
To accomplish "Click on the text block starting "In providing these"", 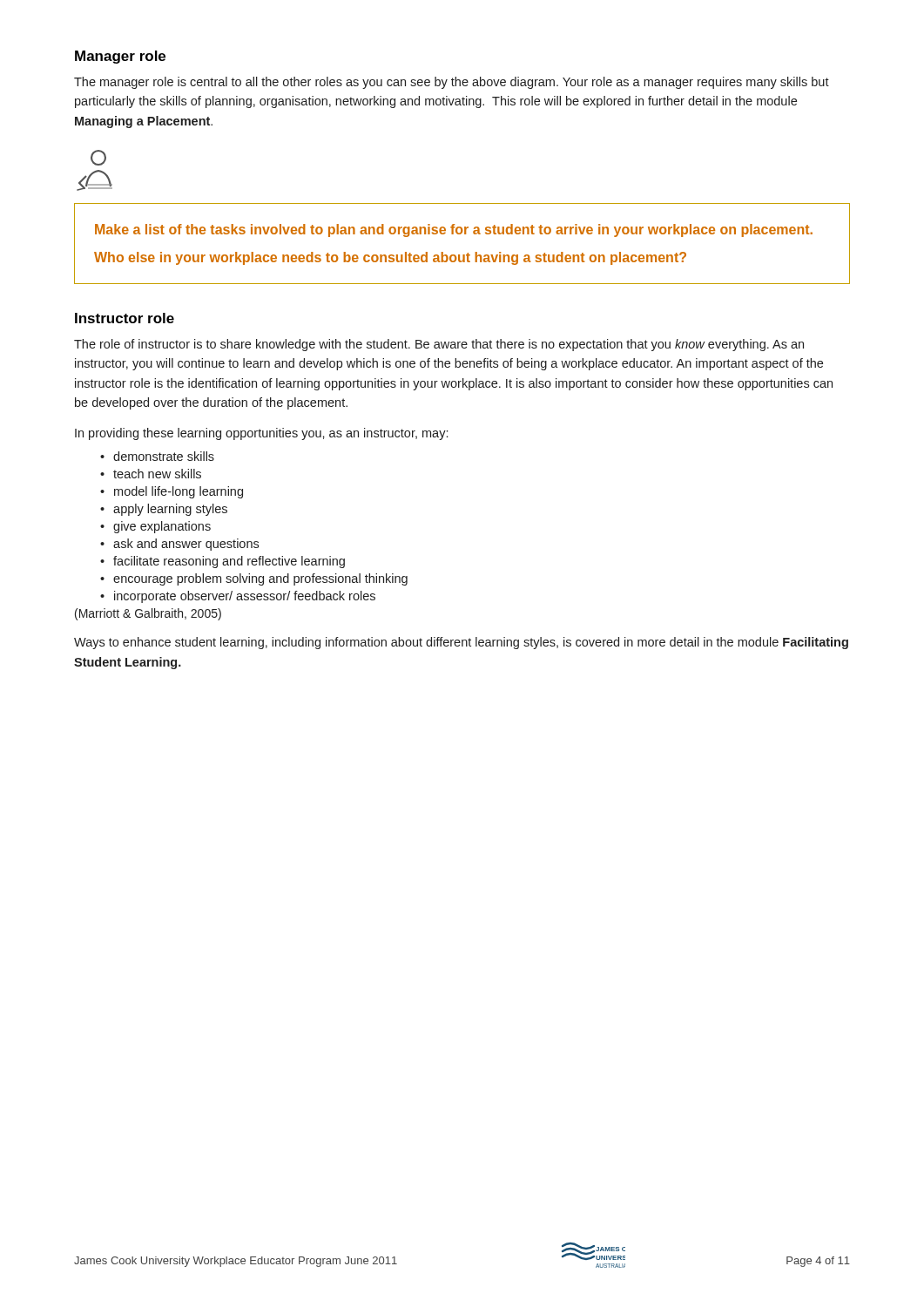I will coord(261,433).
